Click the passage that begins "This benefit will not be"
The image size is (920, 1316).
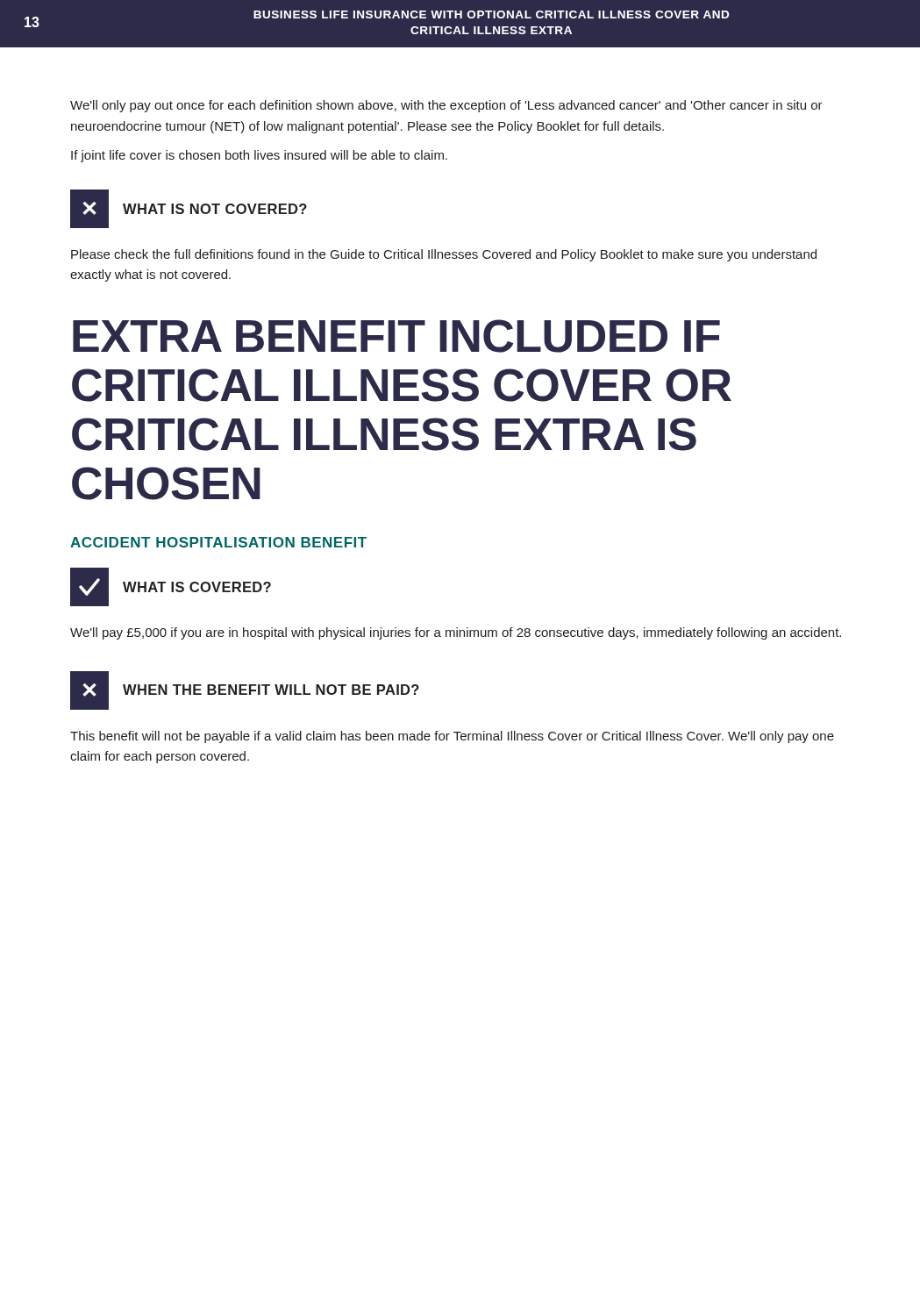point(464,746)
